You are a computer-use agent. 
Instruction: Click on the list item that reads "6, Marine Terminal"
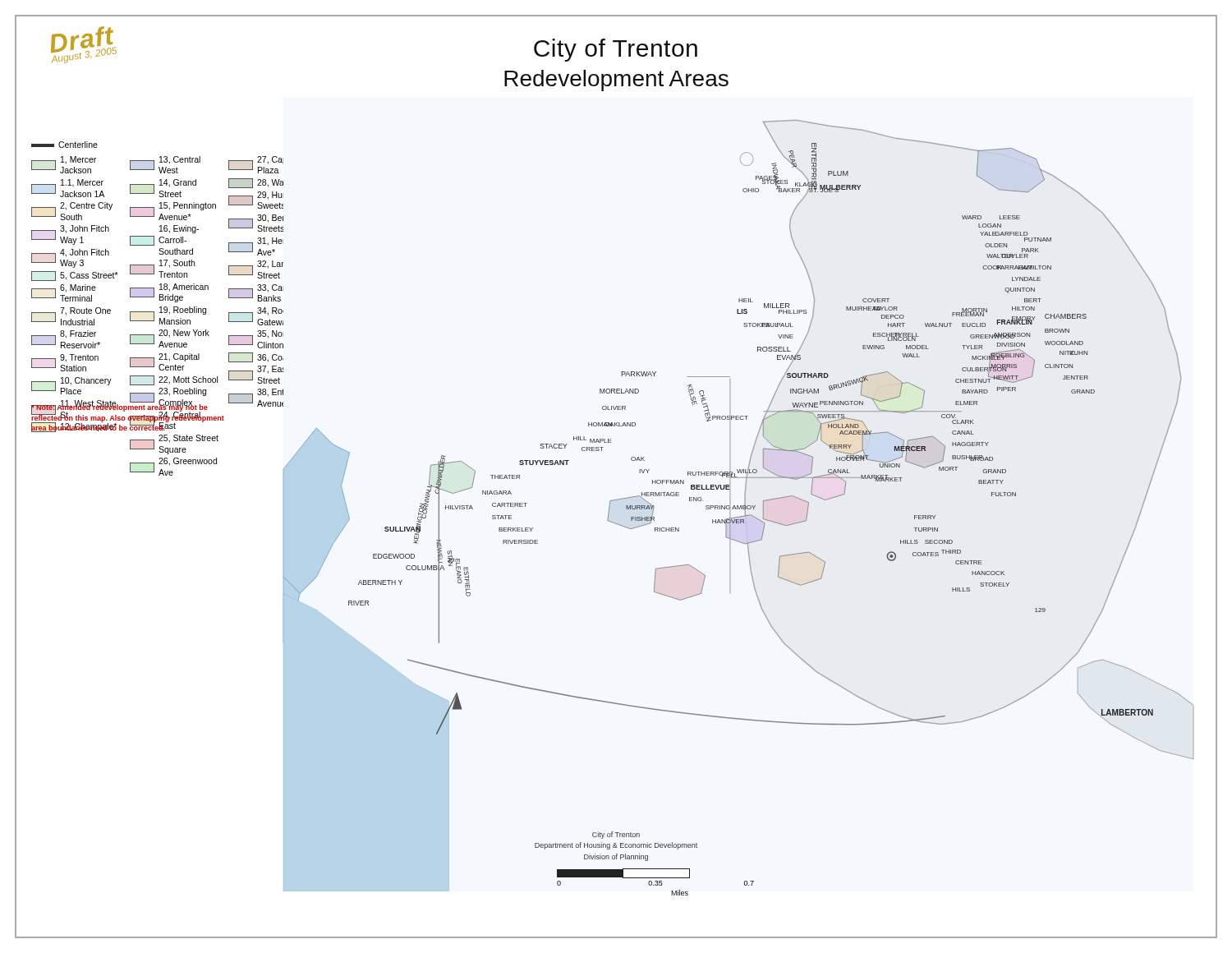pyautogui.click(x=76, y=294)
